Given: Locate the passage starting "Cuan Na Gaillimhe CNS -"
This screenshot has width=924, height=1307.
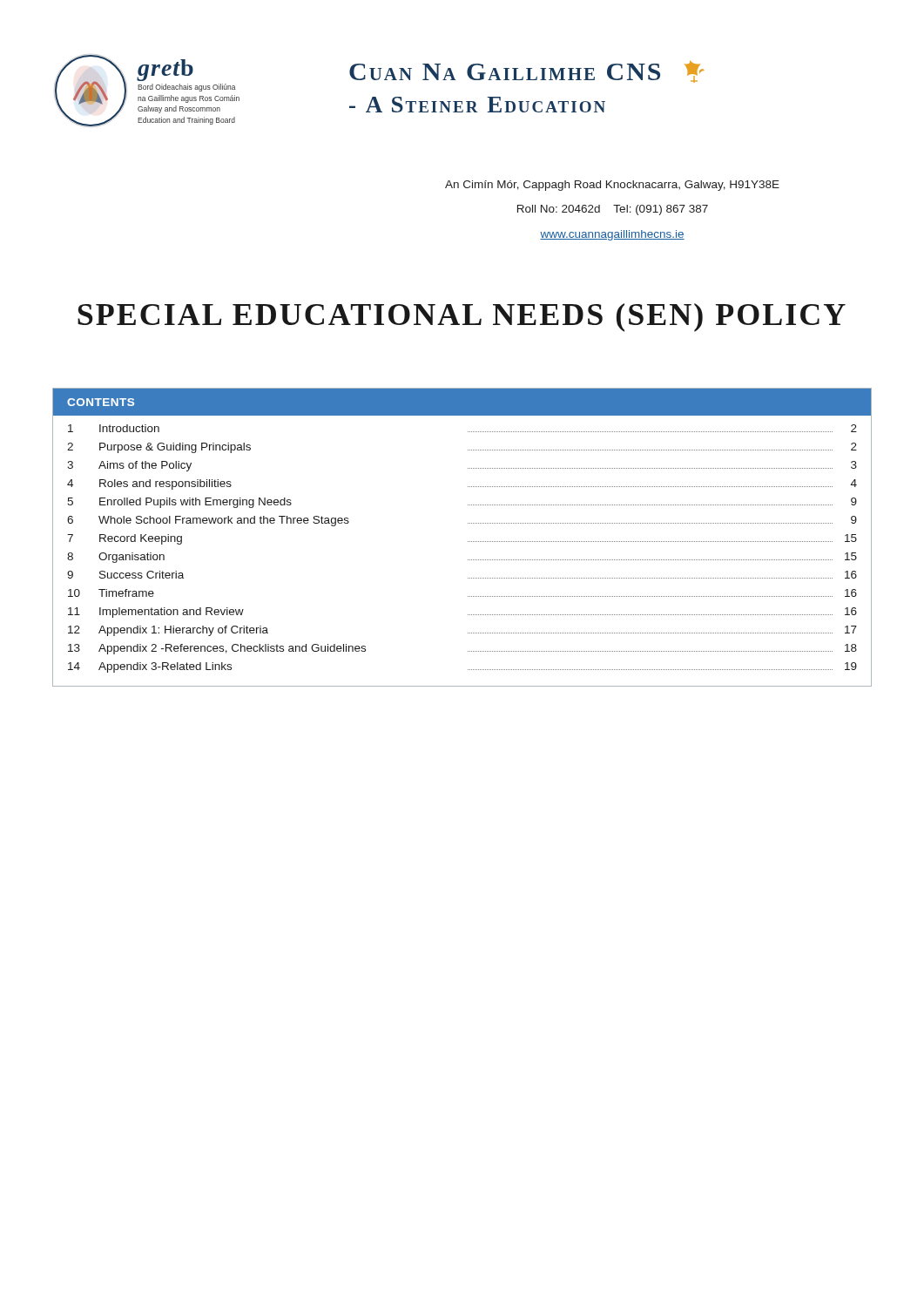Looking at the screenshot, I should [612, 86].
